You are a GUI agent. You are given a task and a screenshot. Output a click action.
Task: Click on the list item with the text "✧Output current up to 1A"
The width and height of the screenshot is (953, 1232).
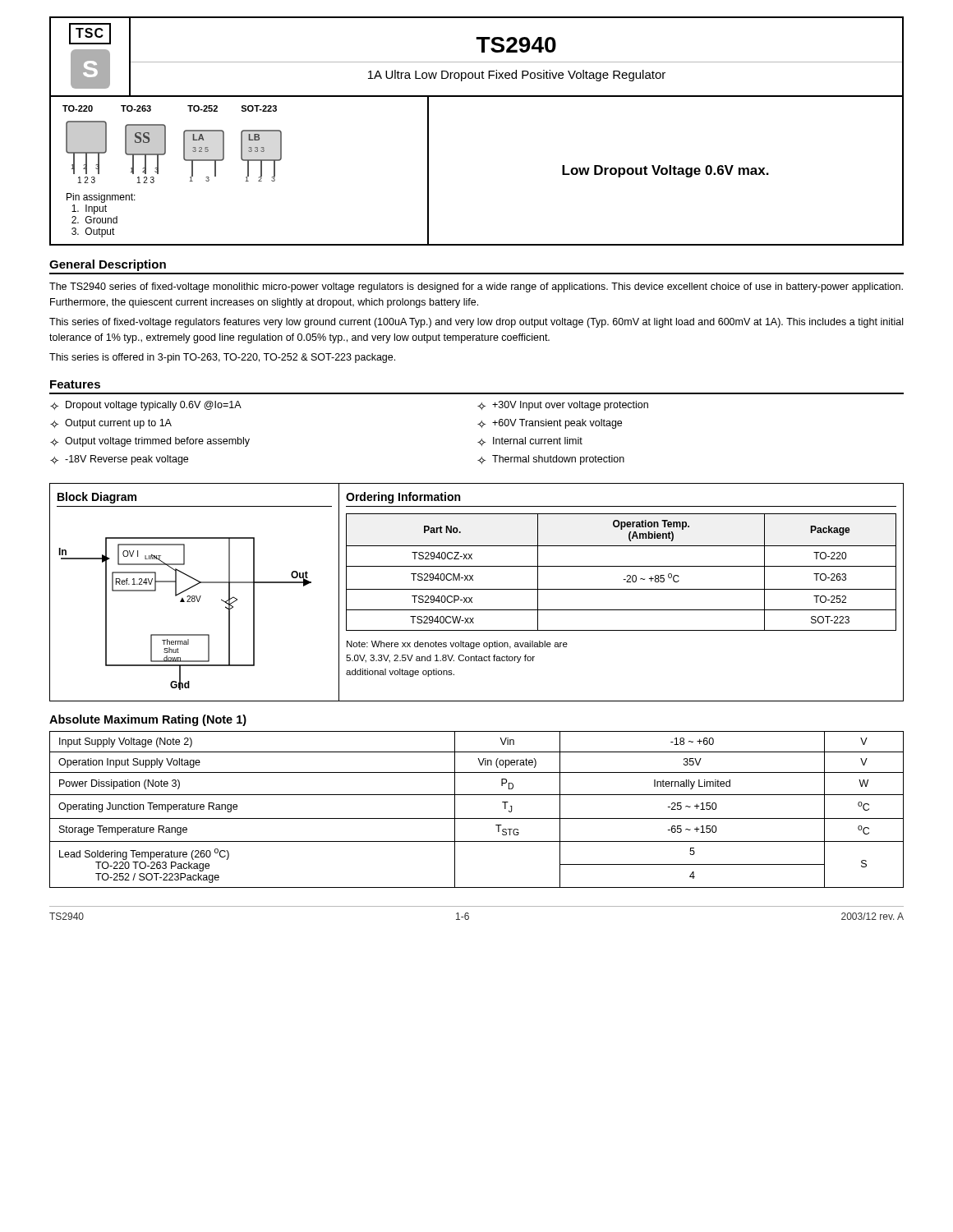tap(110, 425)
